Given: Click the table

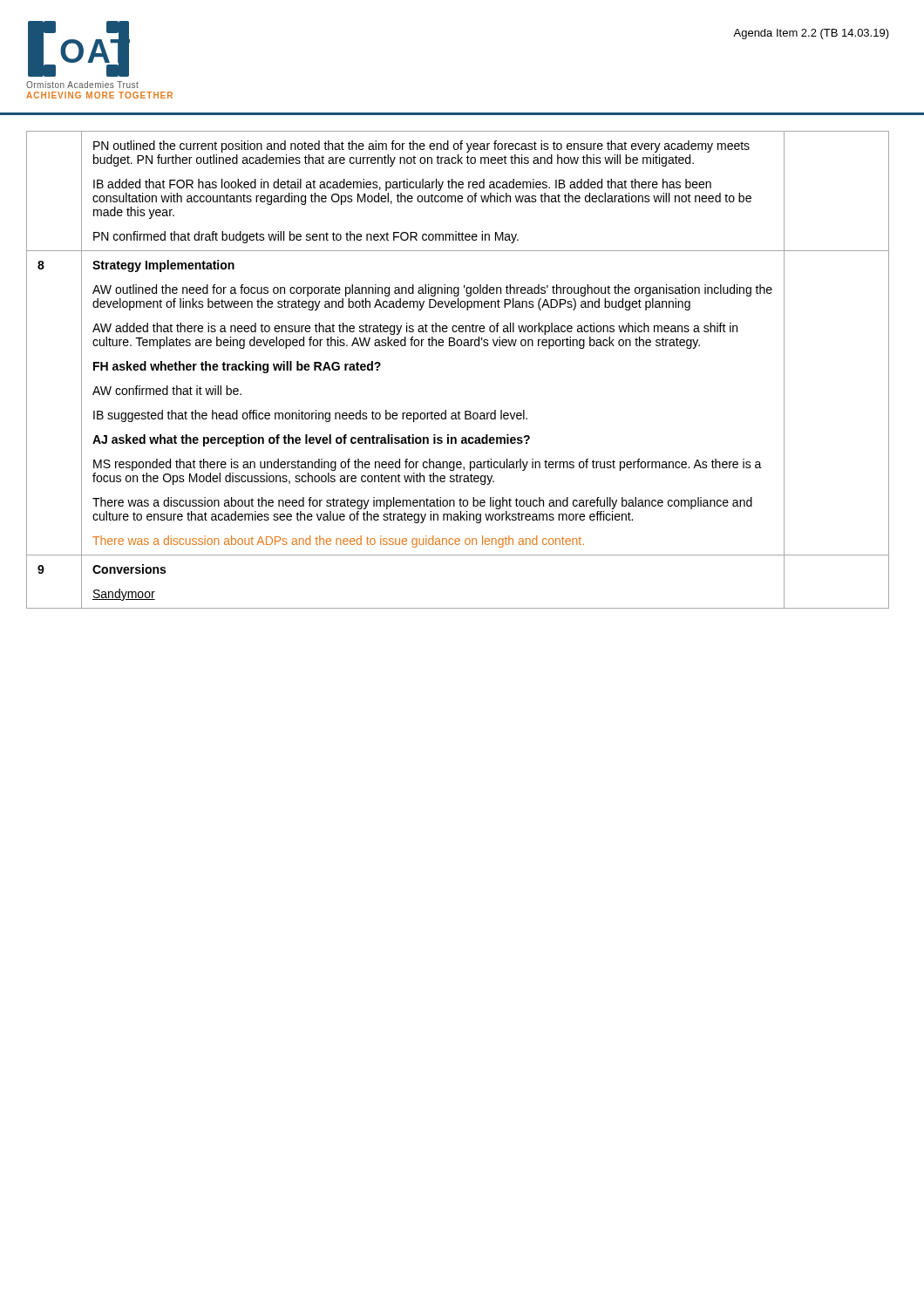Looking at the screenshot, I should (458, 370).
